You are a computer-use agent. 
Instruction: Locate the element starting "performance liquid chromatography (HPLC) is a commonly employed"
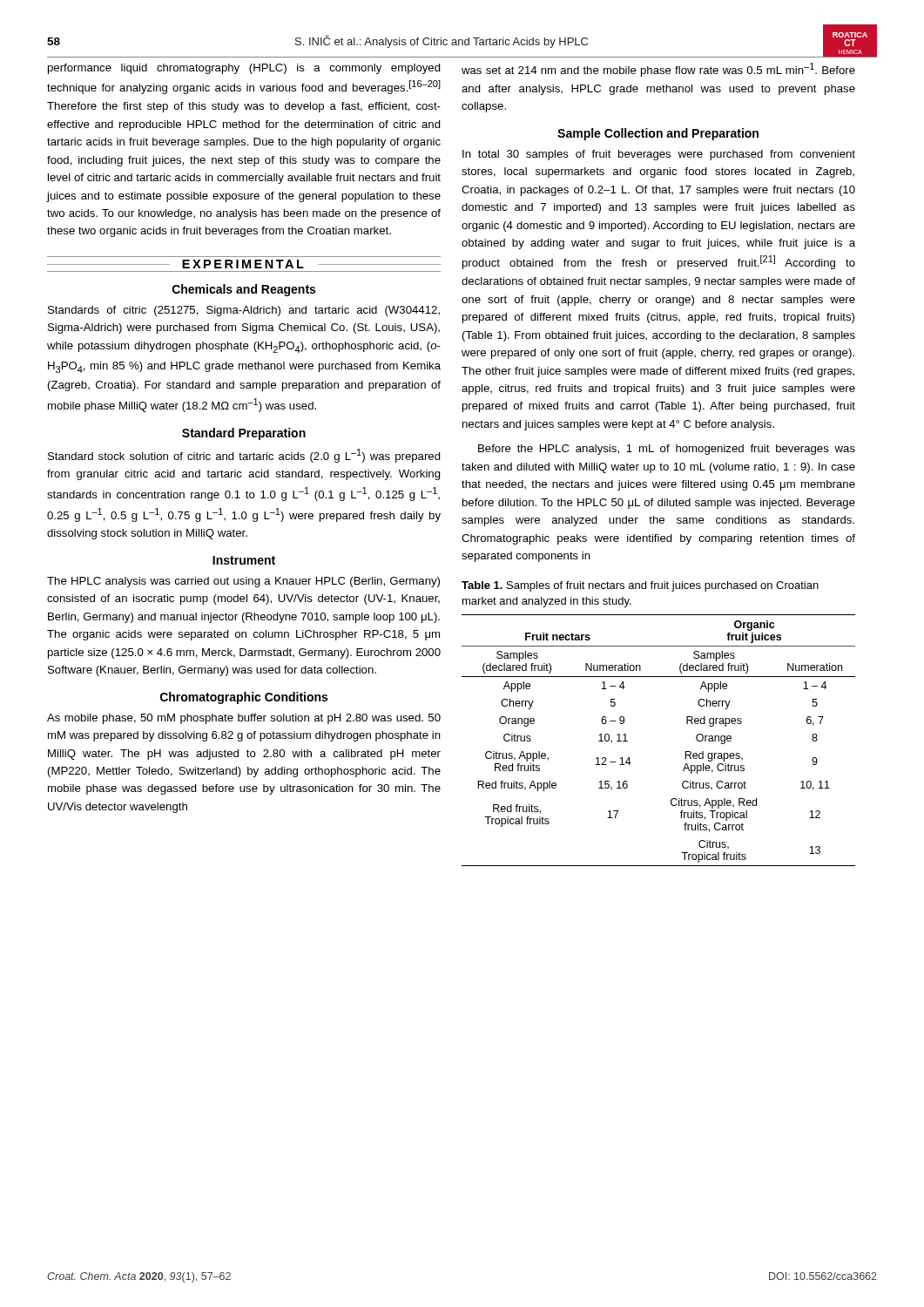[x=244, y=149]
